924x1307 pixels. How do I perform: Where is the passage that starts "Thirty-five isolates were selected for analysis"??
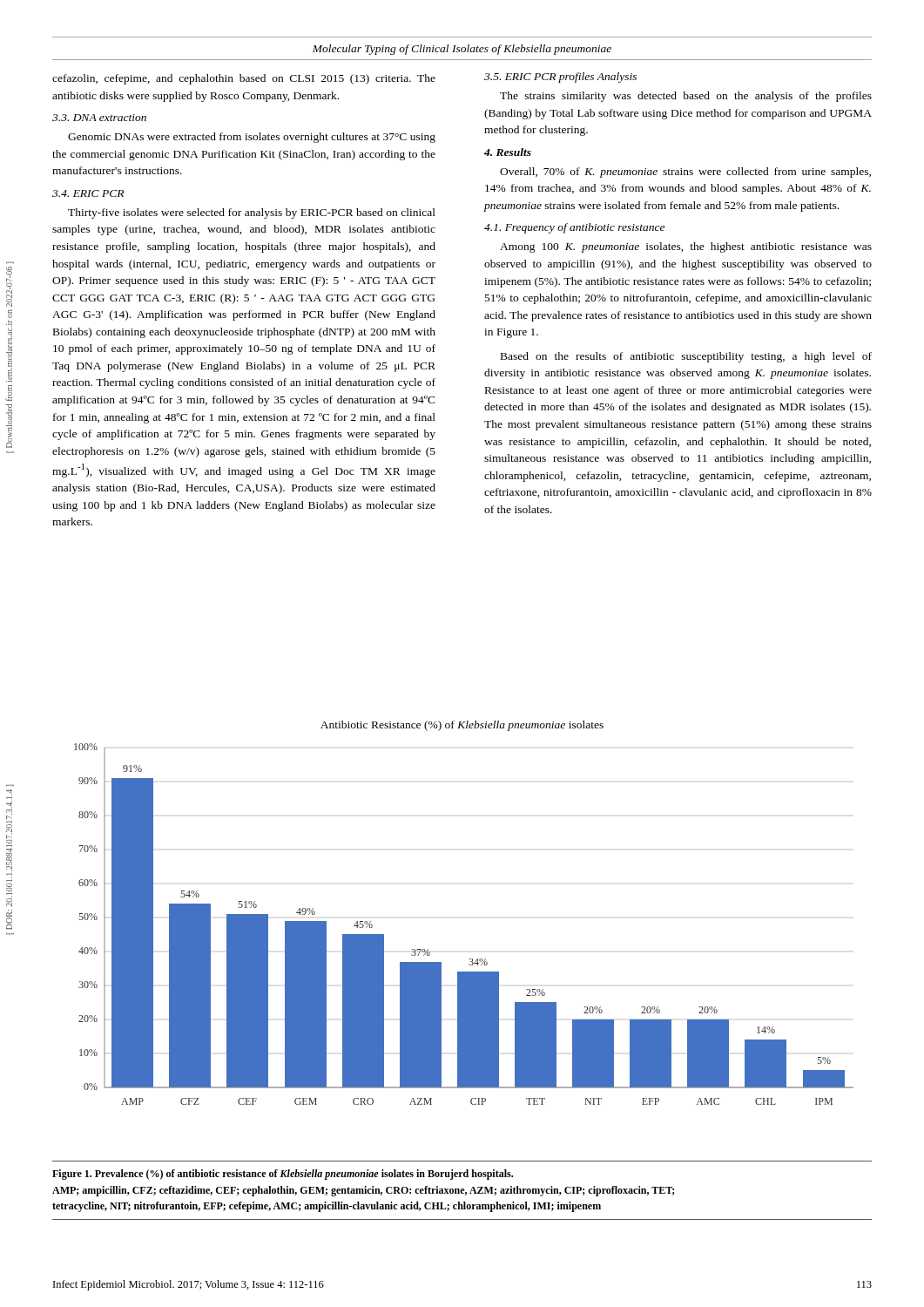pos(244,367)
